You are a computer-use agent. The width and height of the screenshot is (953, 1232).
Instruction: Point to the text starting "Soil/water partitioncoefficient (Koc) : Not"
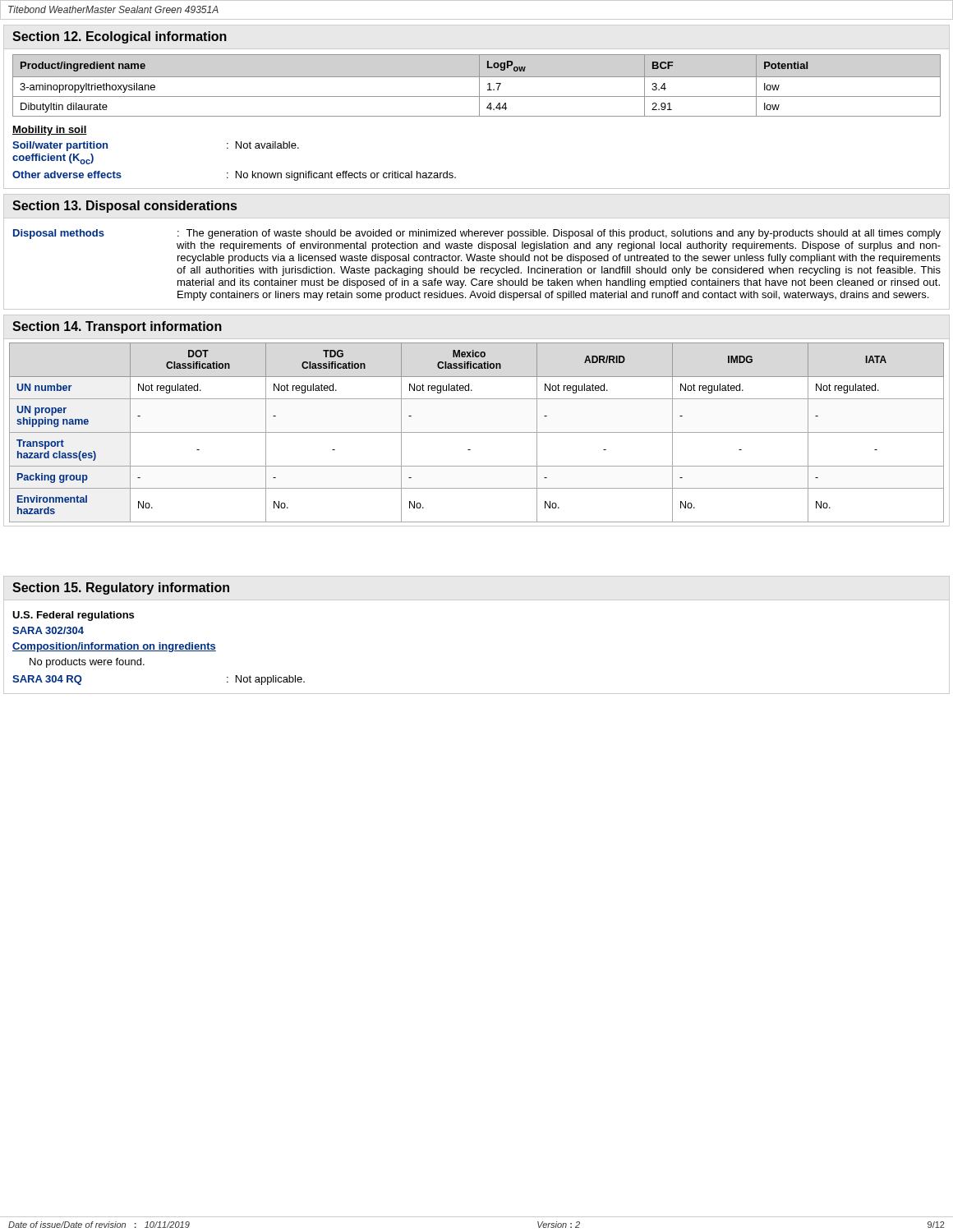(x=60, y=146)
